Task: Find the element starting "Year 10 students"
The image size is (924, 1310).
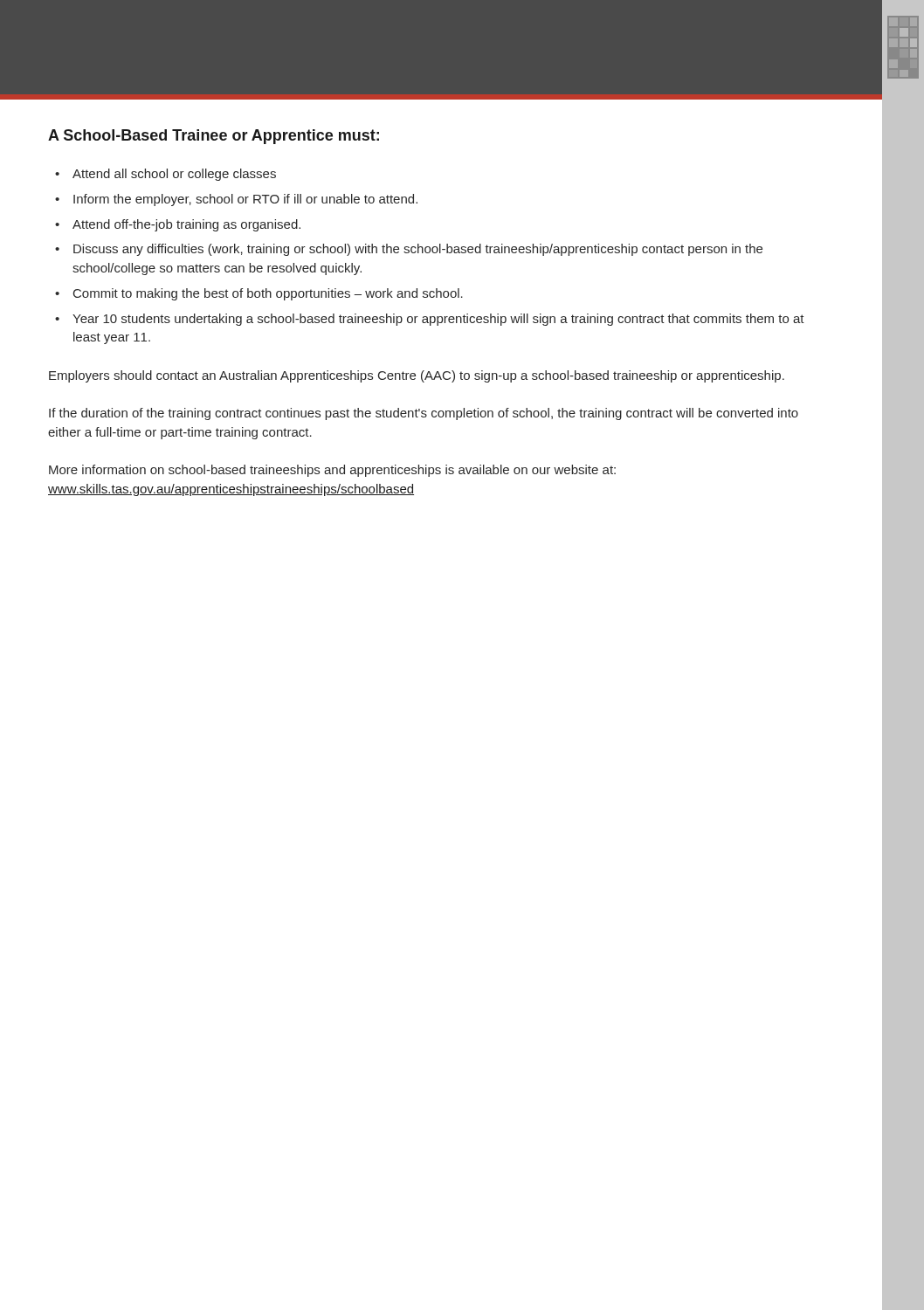Action: (x=438, y=327)
